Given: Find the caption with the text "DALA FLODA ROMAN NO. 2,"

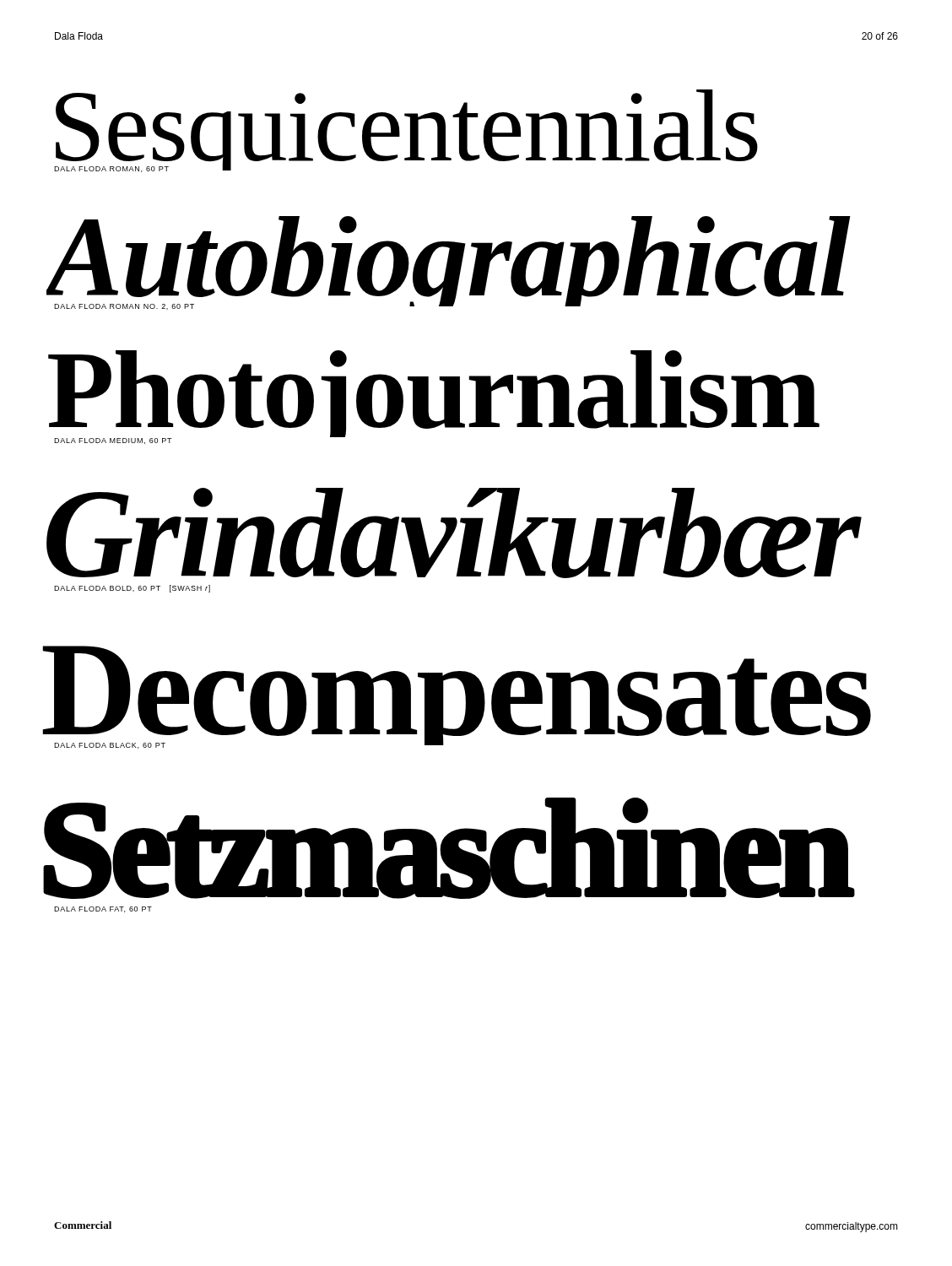Looking at the screenshot, I should [x=124, y=306].
